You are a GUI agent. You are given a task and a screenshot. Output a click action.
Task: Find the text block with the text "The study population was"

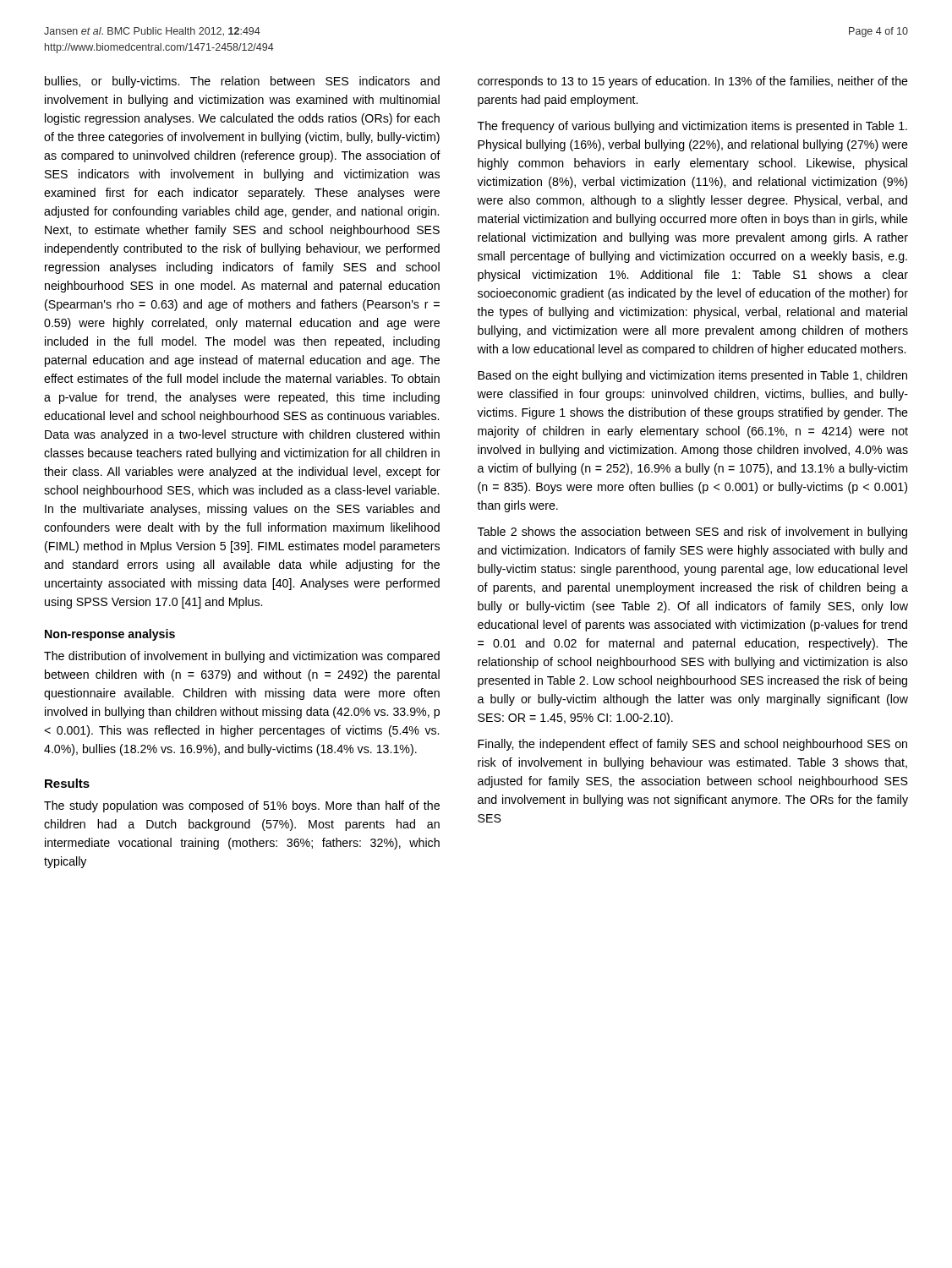pyautogui.click(x=242, y=834)
